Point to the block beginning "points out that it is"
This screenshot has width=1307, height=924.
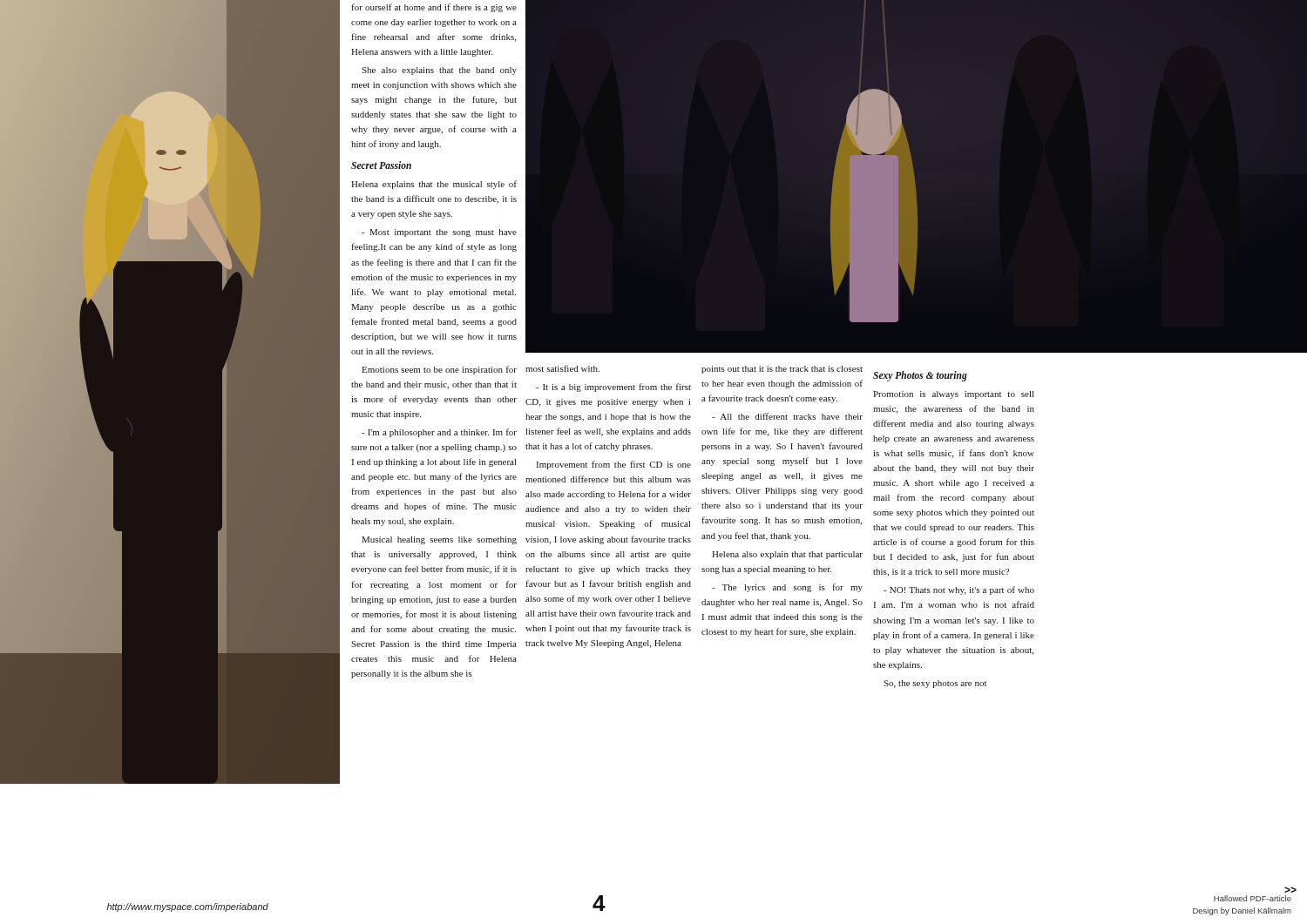pos(782,500)
